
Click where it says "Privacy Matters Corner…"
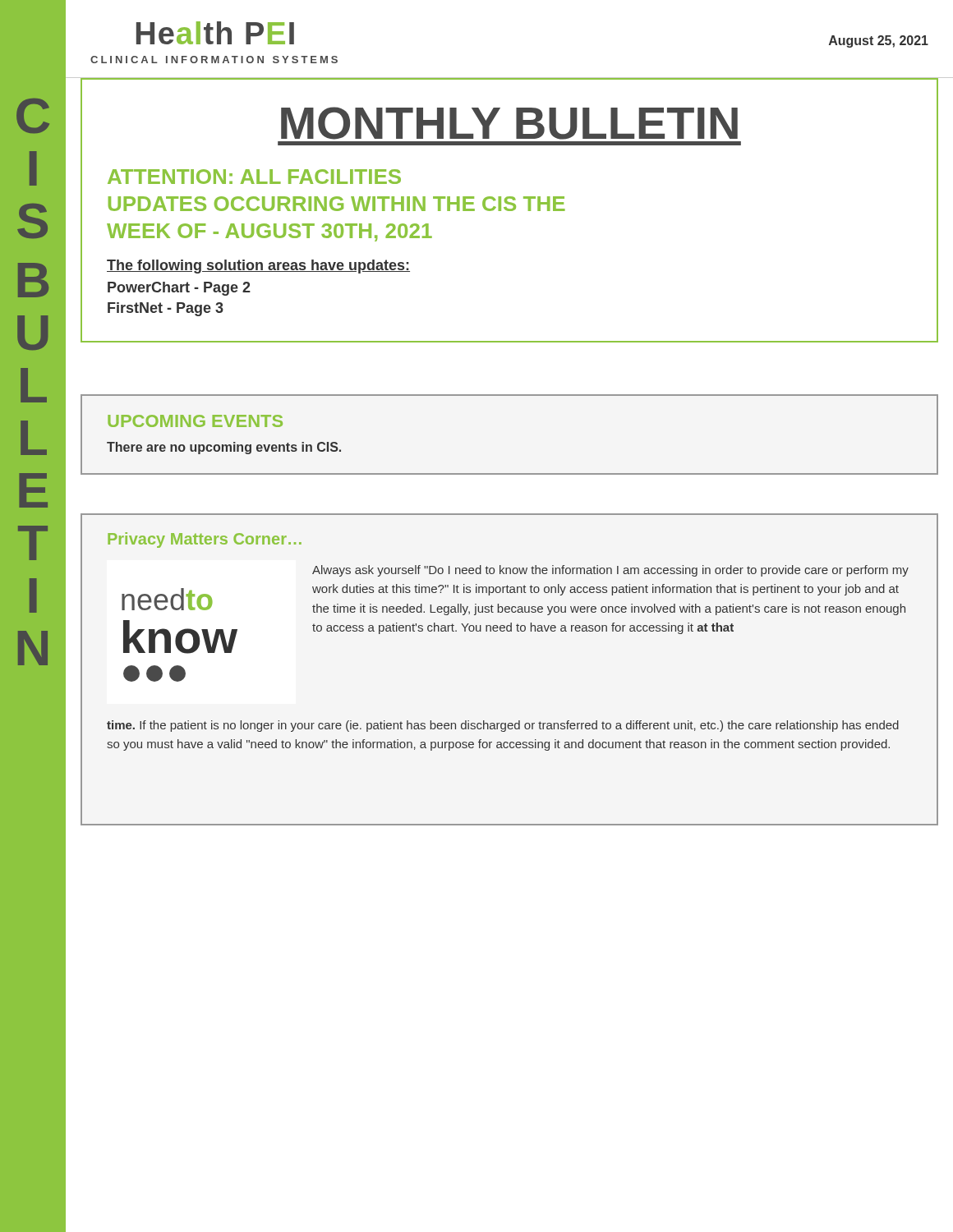(205, 539)
